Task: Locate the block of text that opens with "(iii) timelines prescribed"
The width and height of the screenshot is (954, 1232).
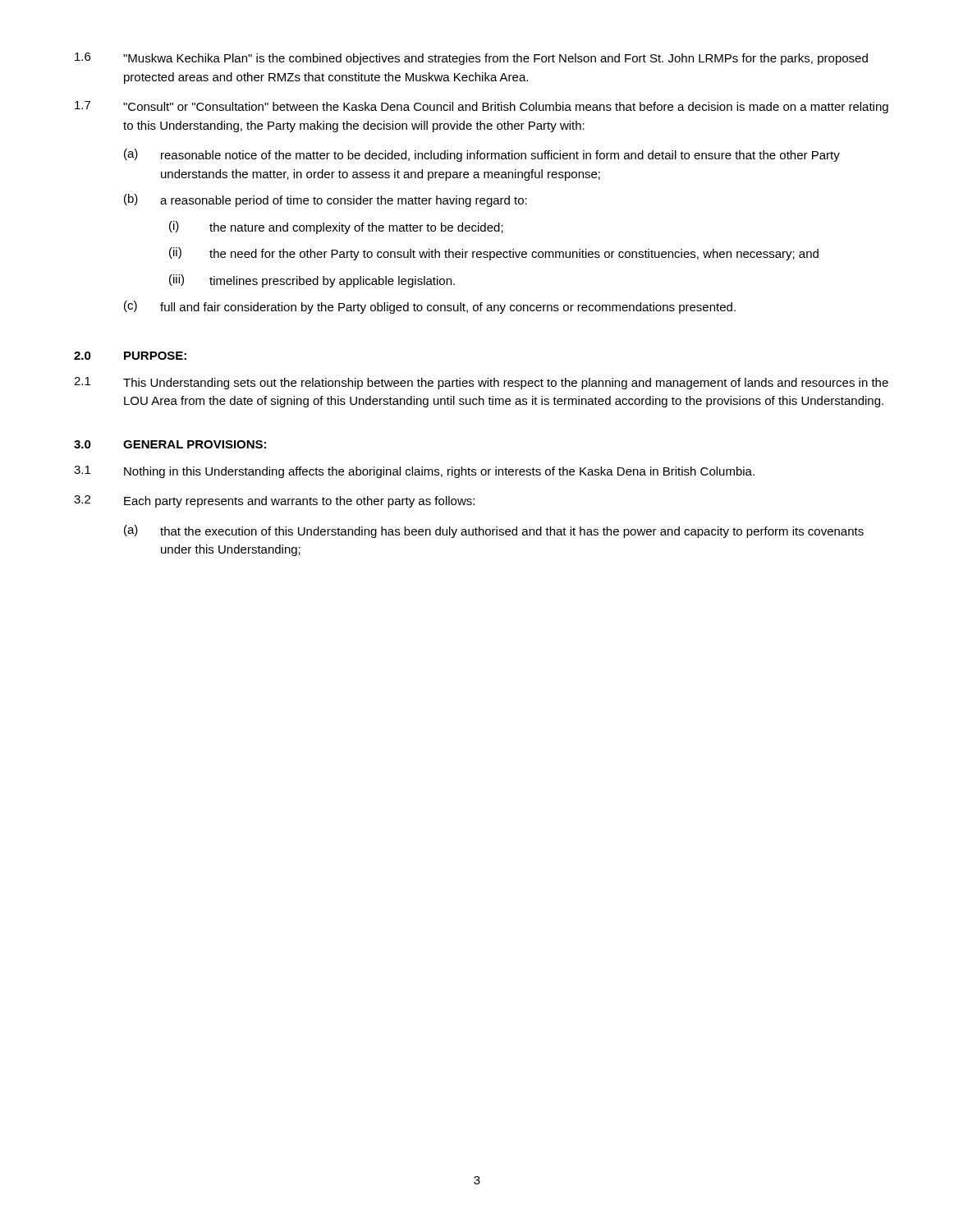Action: tap(312, 281)
